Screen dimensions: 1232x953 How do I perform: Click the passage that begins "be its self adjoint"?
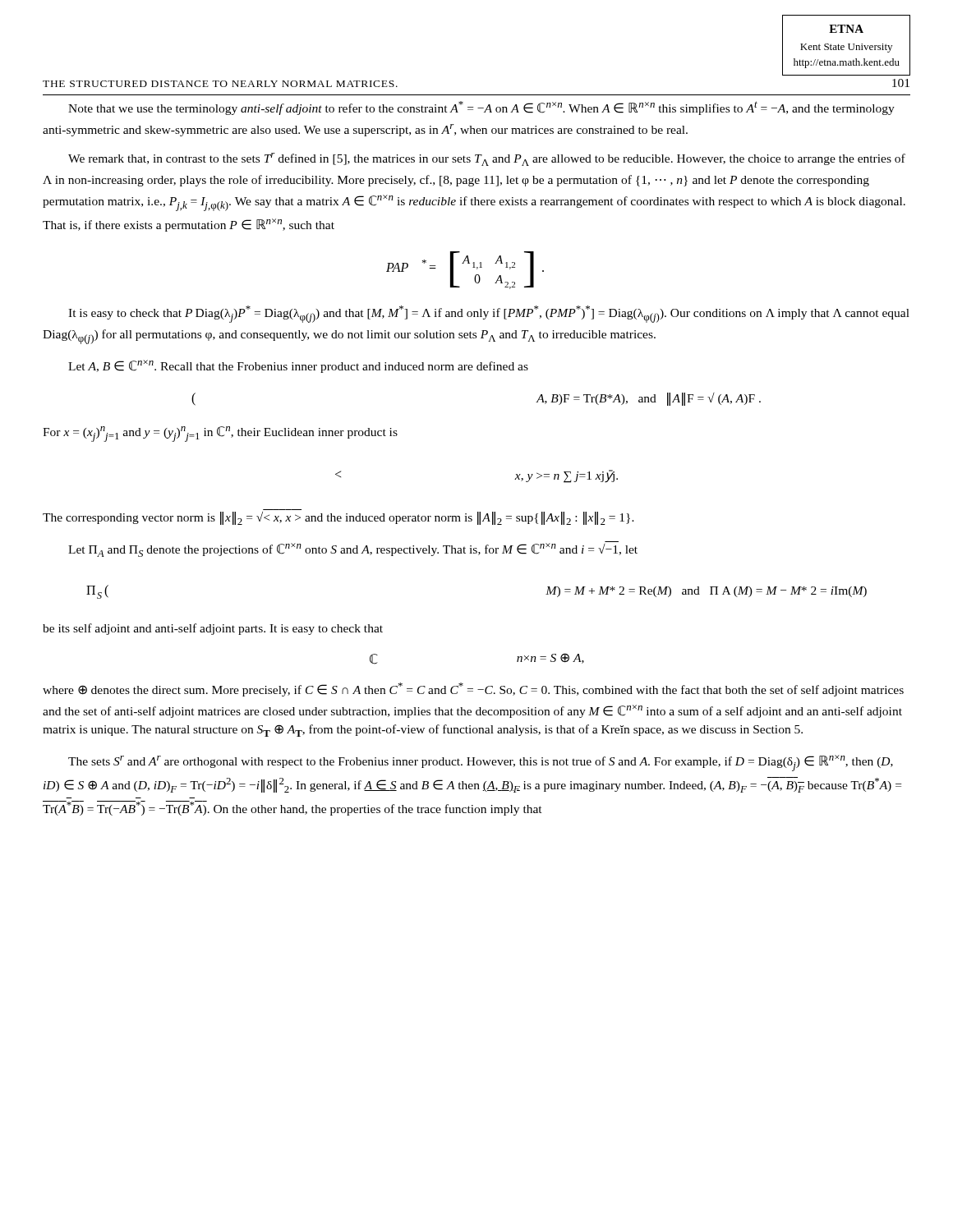click(x=213, y=628)
